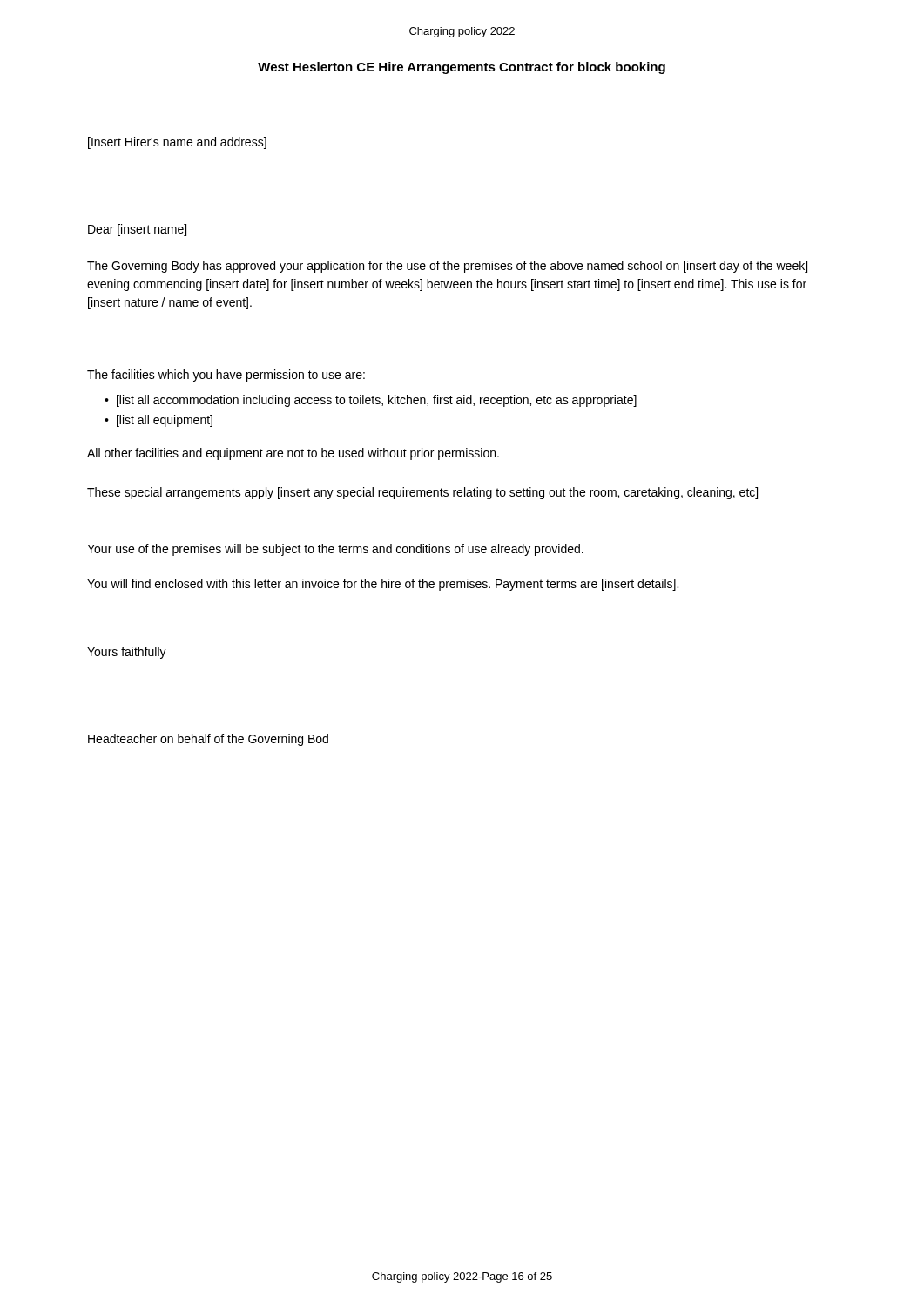The image size is (924, 1307).
Task: Click the title
Action: pos(462,67)
